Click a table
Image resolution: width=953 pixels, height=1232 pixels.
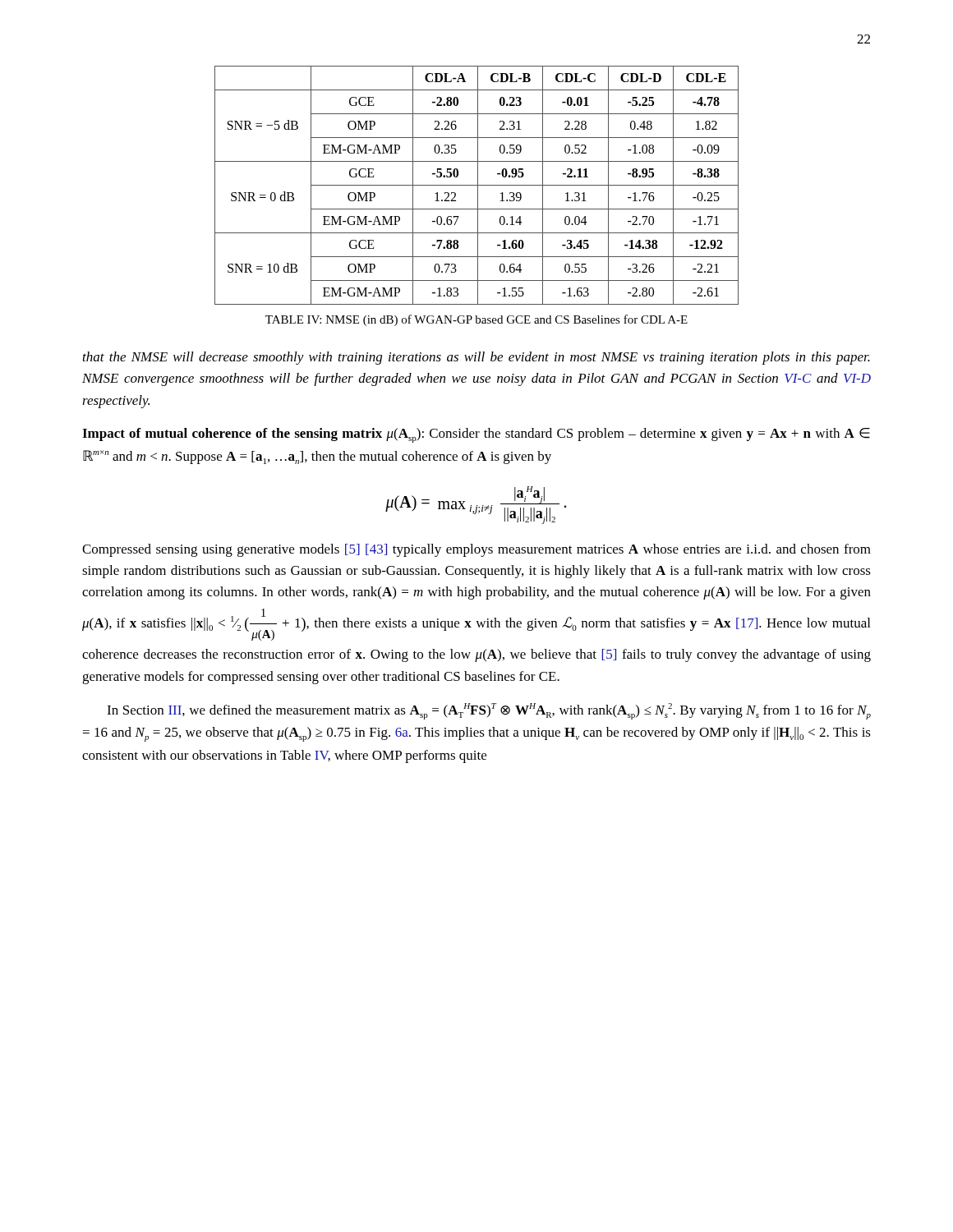click(476, 185)
